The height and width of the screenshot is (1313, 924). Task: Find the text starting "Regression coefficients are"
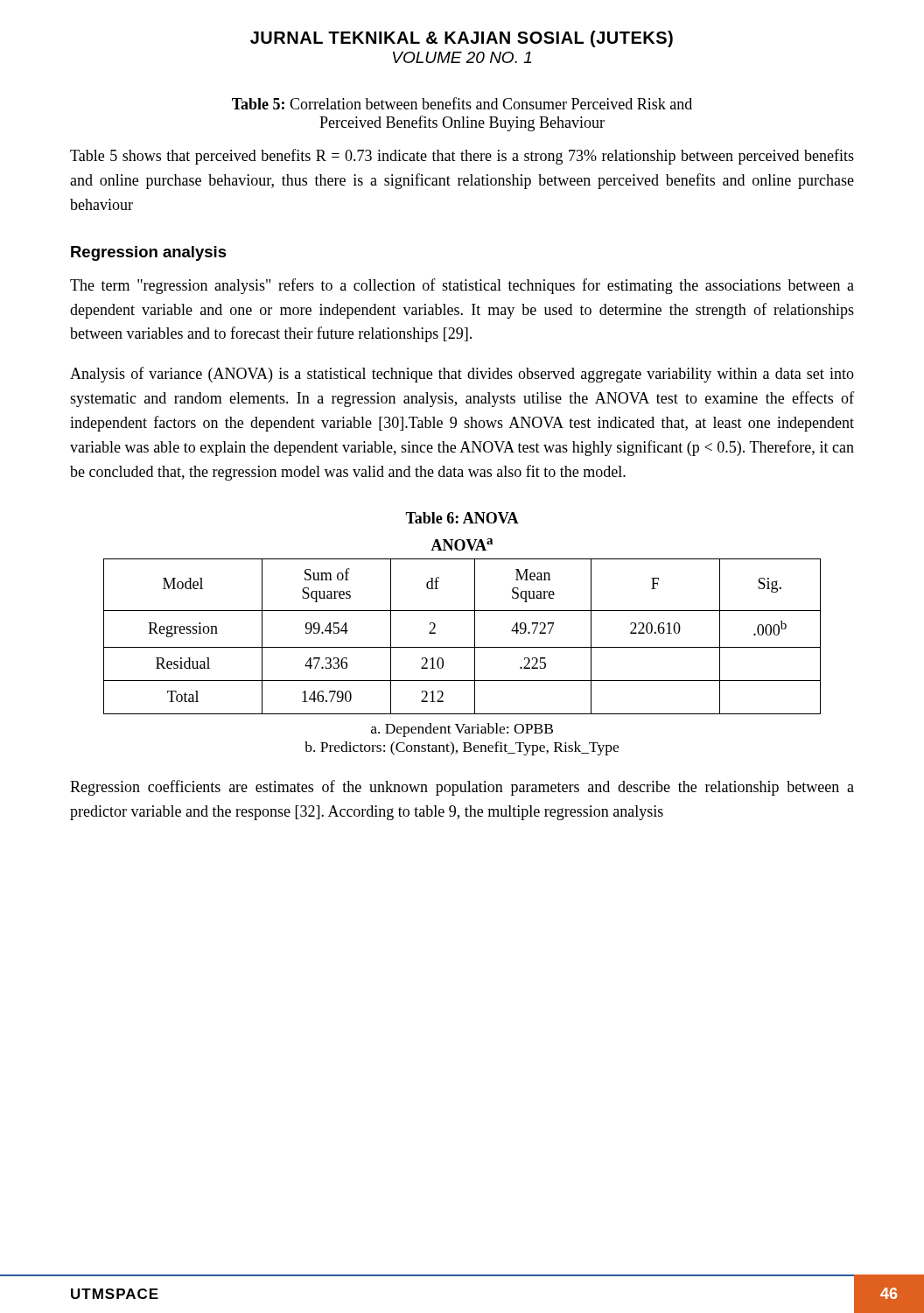[462, 799]
